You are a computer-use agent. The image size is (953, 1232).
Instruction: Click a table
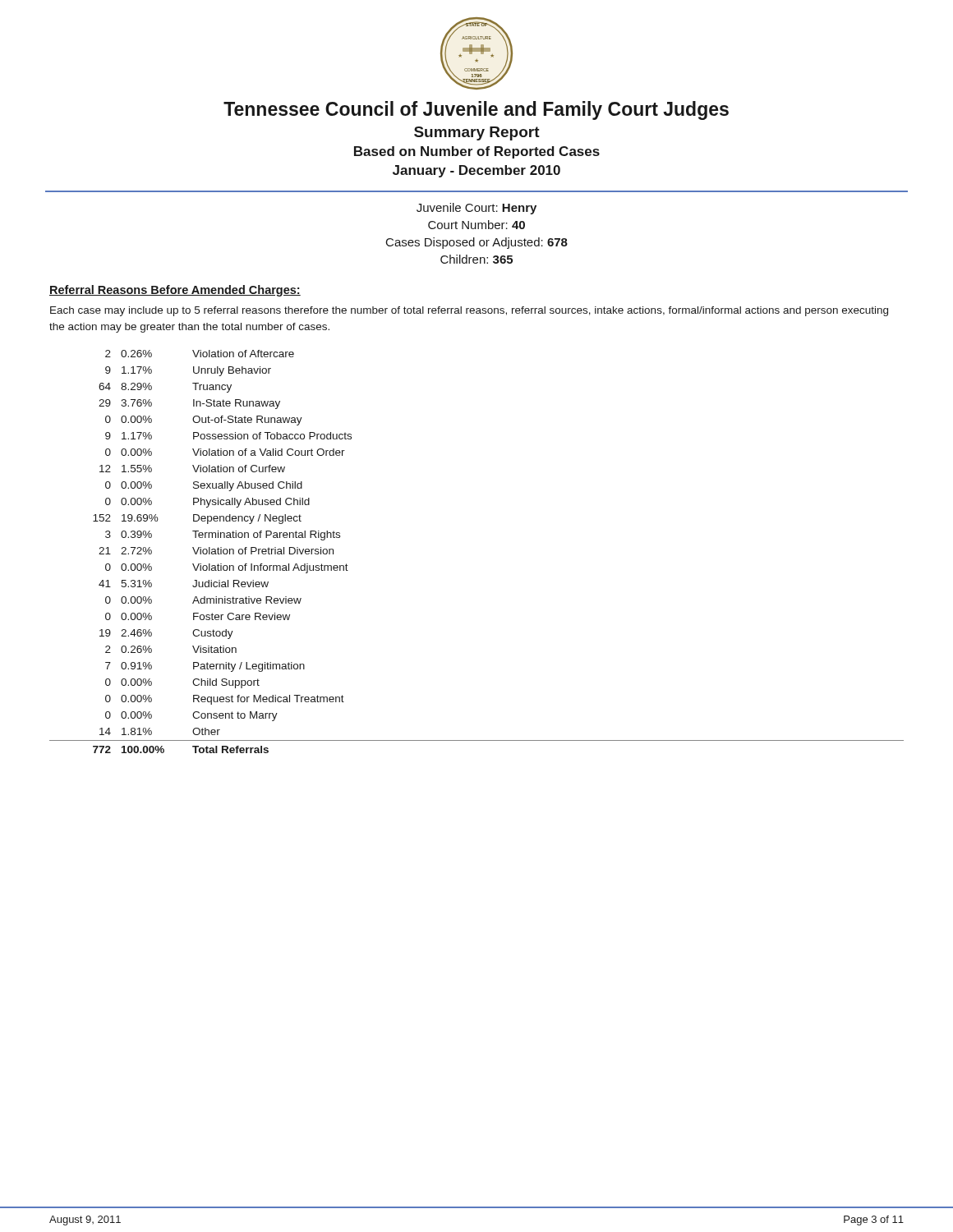coord(476,552)
